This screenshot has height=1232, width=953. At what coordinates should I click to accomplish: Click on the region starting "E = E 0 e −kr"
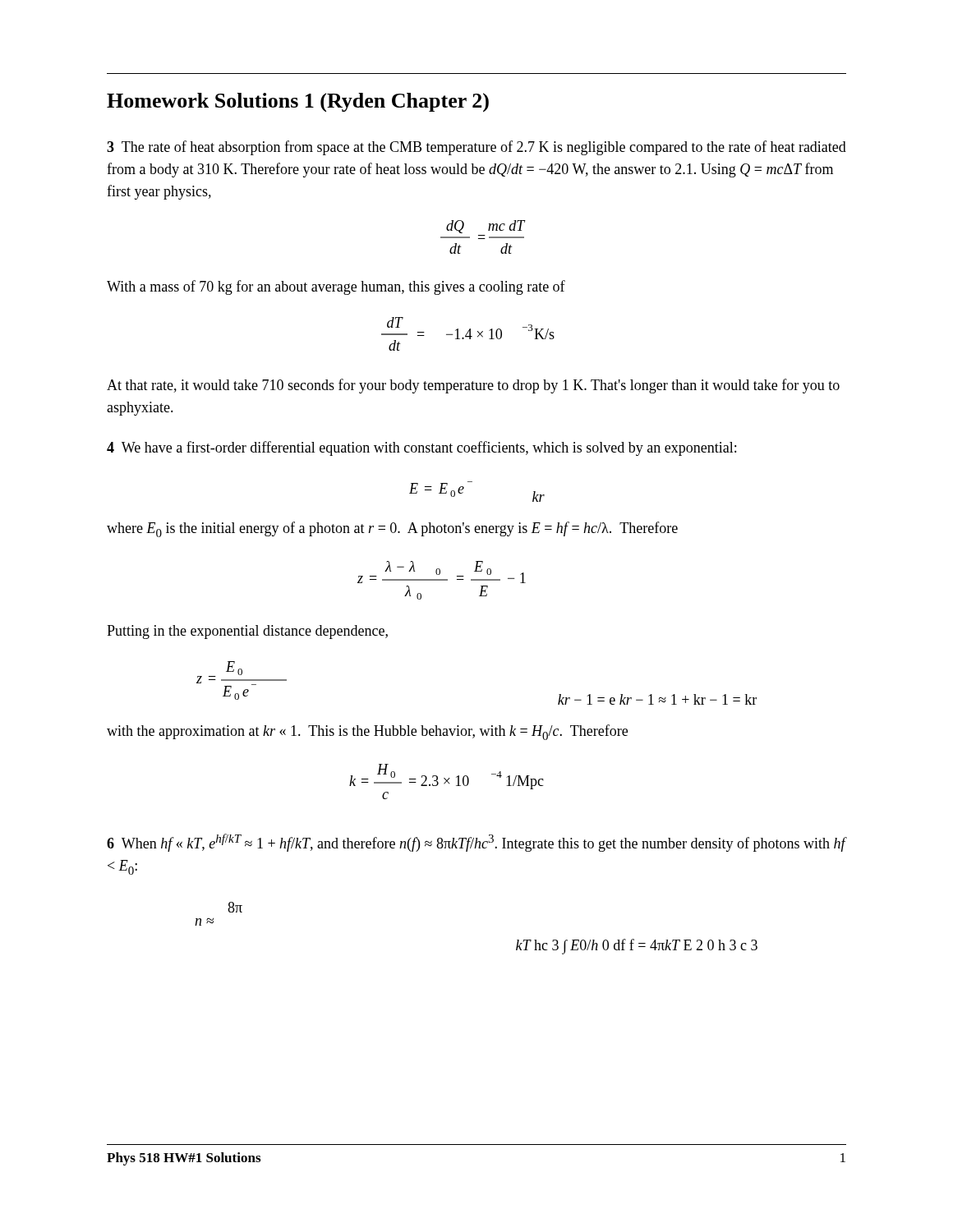click(476, 488)
